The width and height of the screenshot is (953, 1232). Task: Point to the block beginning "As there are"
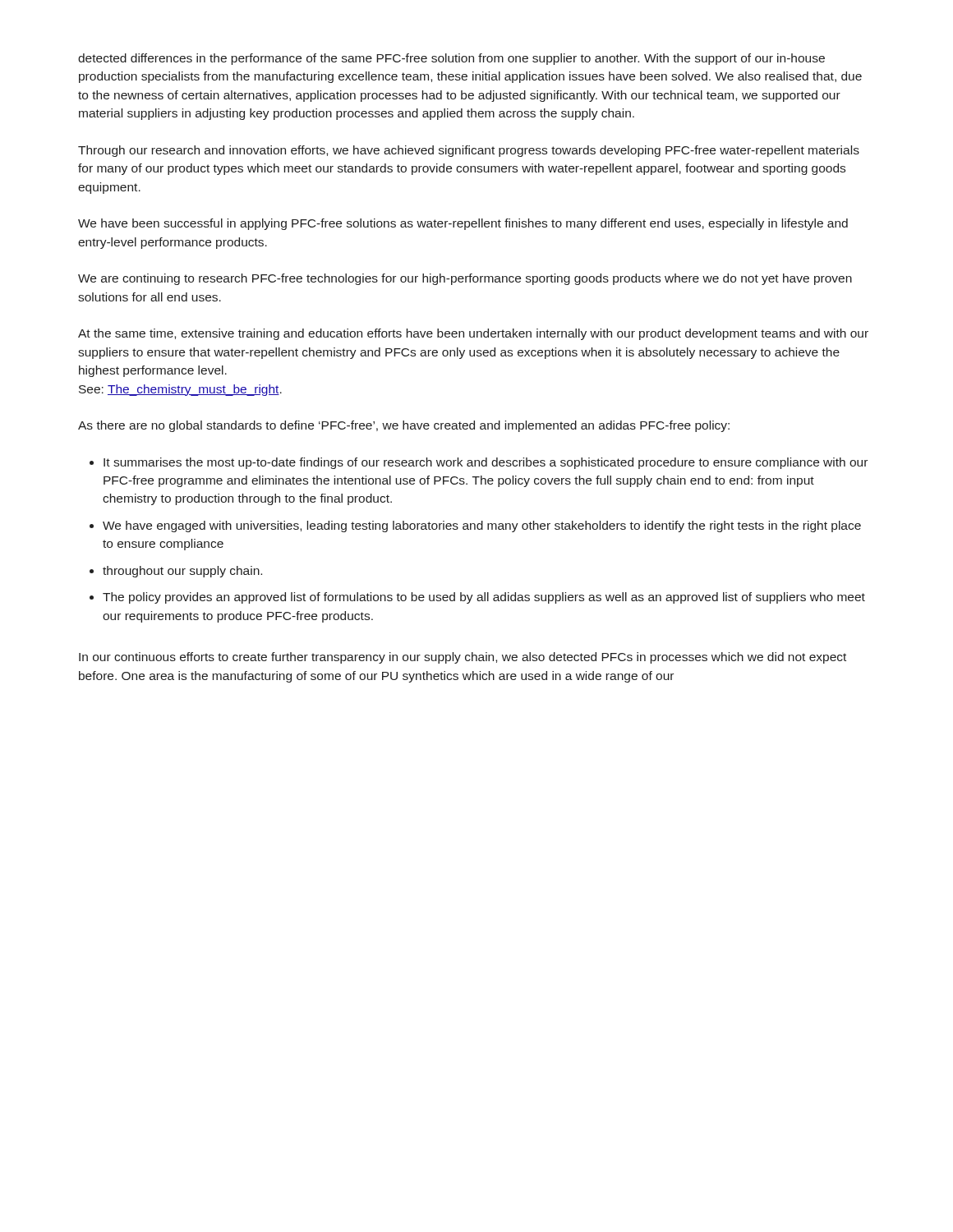click(x=474, y=426)
